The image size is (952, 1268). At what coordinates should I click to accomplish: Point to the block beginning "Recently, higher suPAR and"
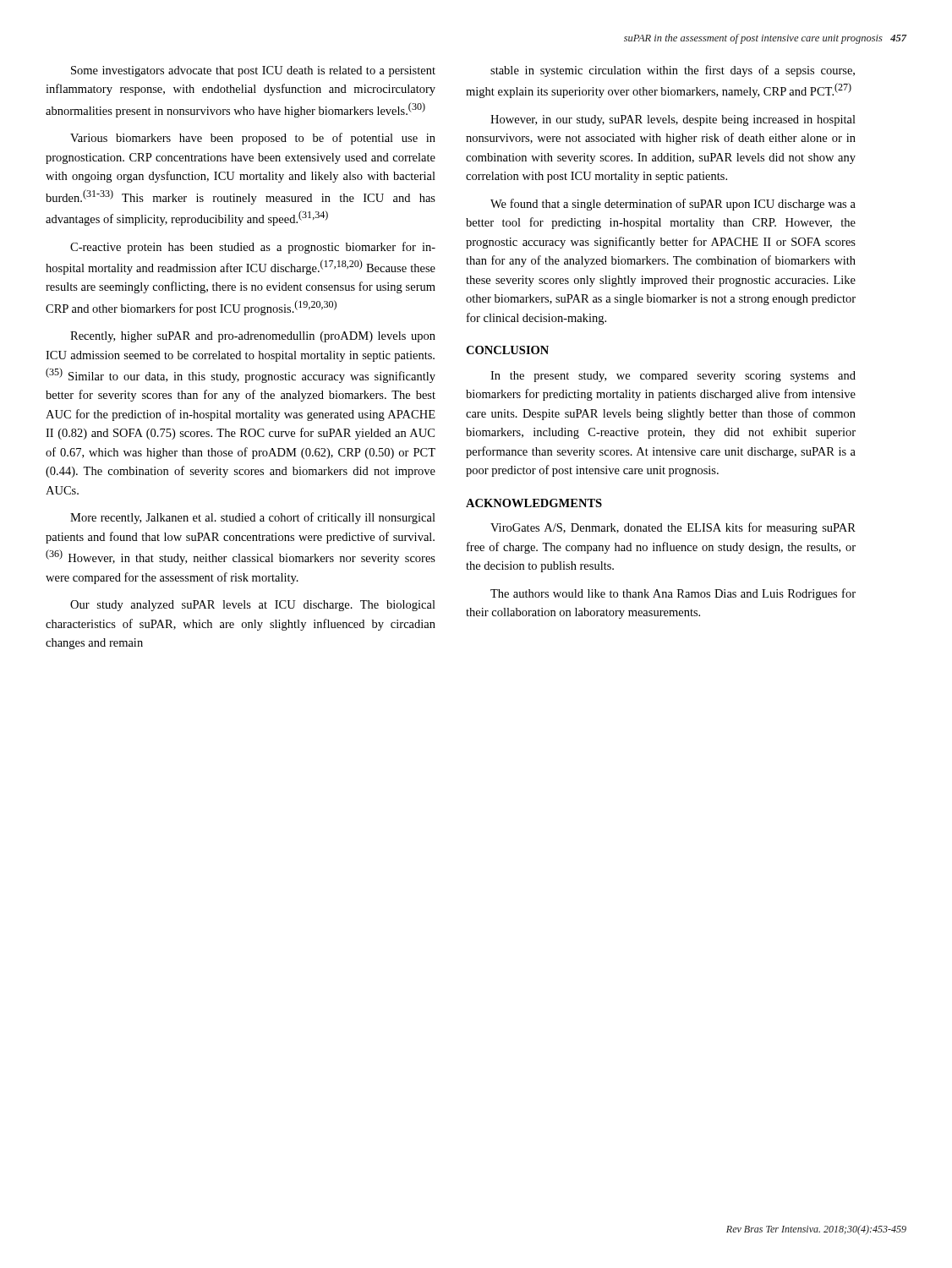click(241, 413)
